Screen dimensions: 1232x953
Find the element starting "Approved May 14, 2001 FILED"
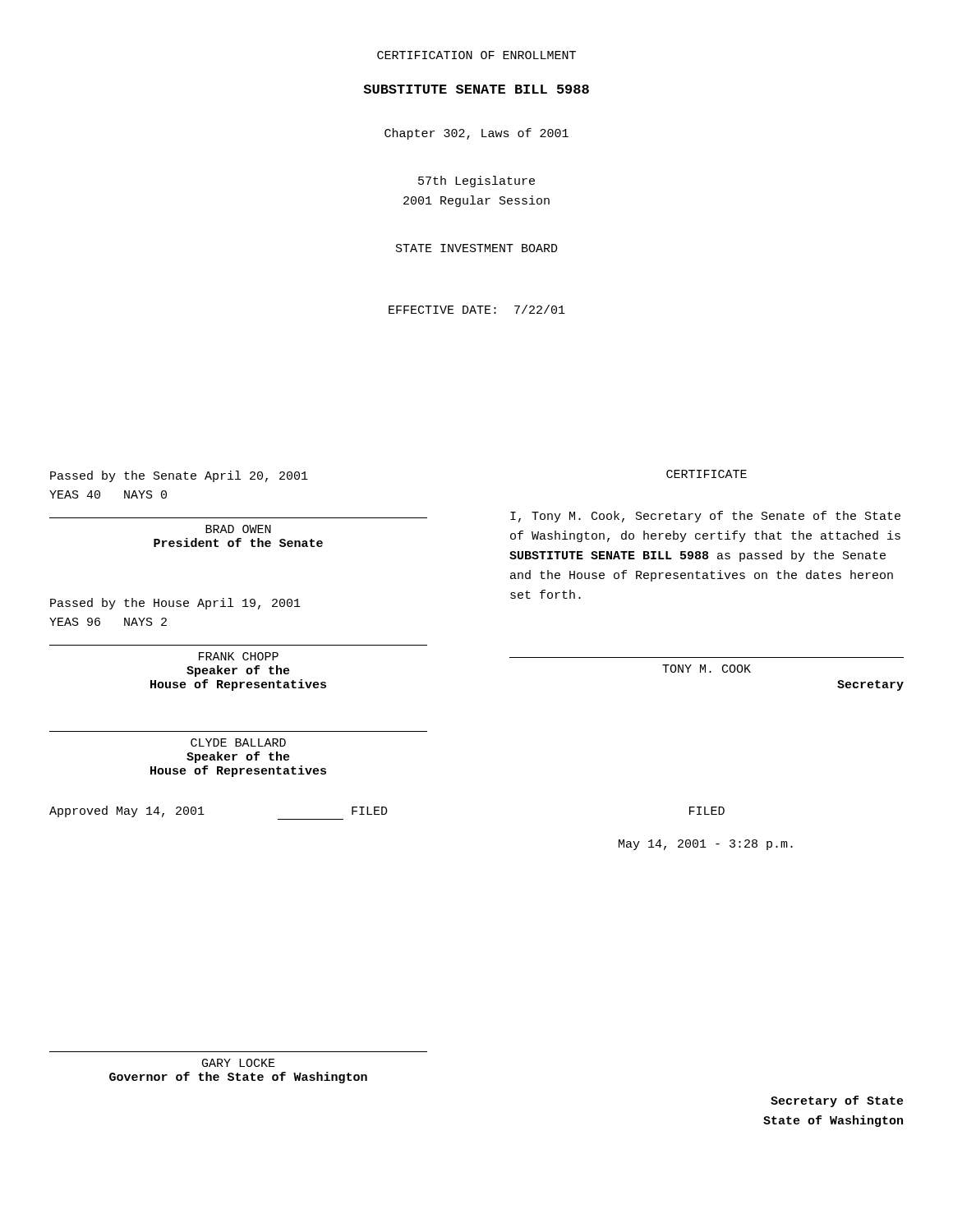tap(132, 810)
